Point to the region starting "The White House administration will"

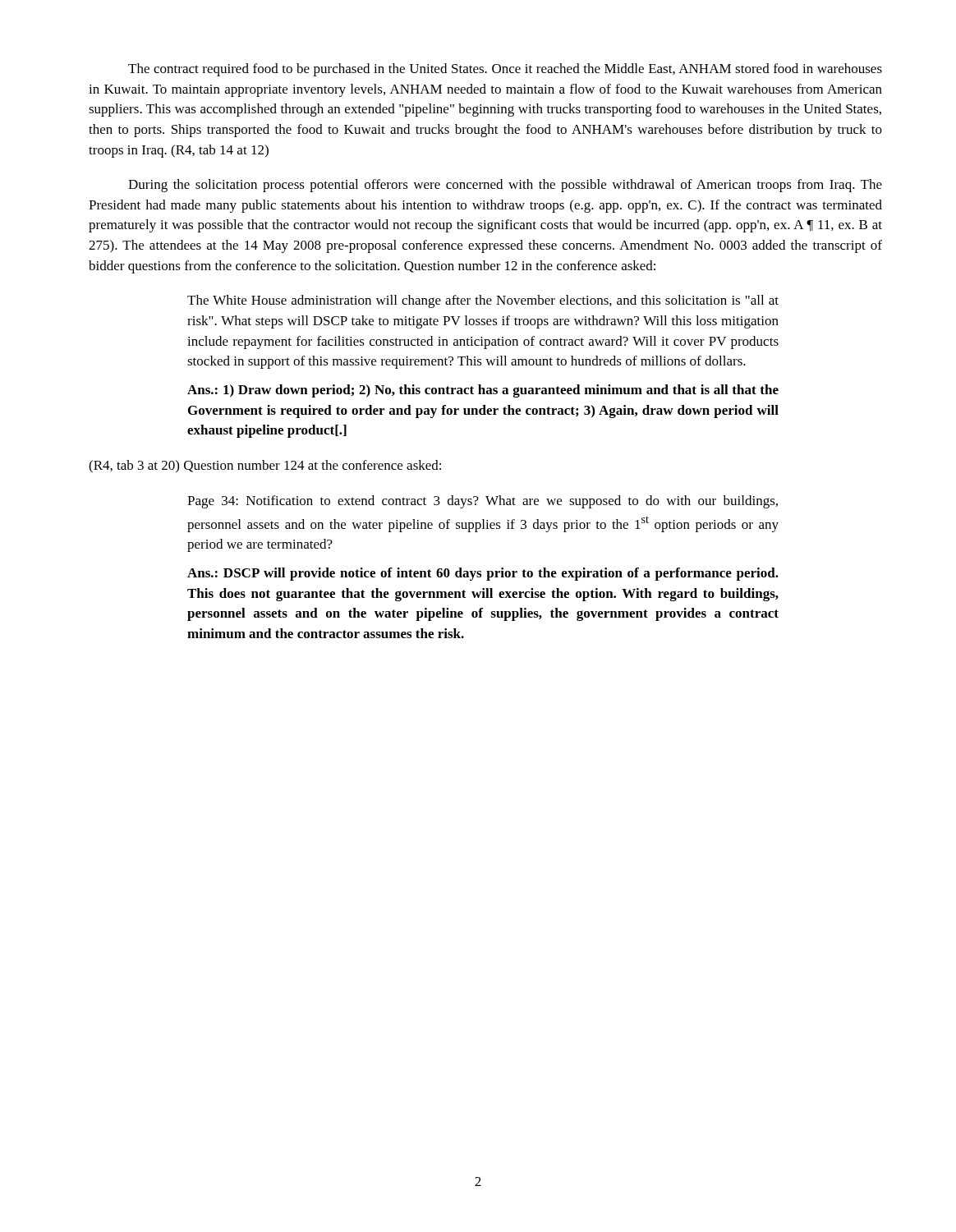(x=483, y=366)
